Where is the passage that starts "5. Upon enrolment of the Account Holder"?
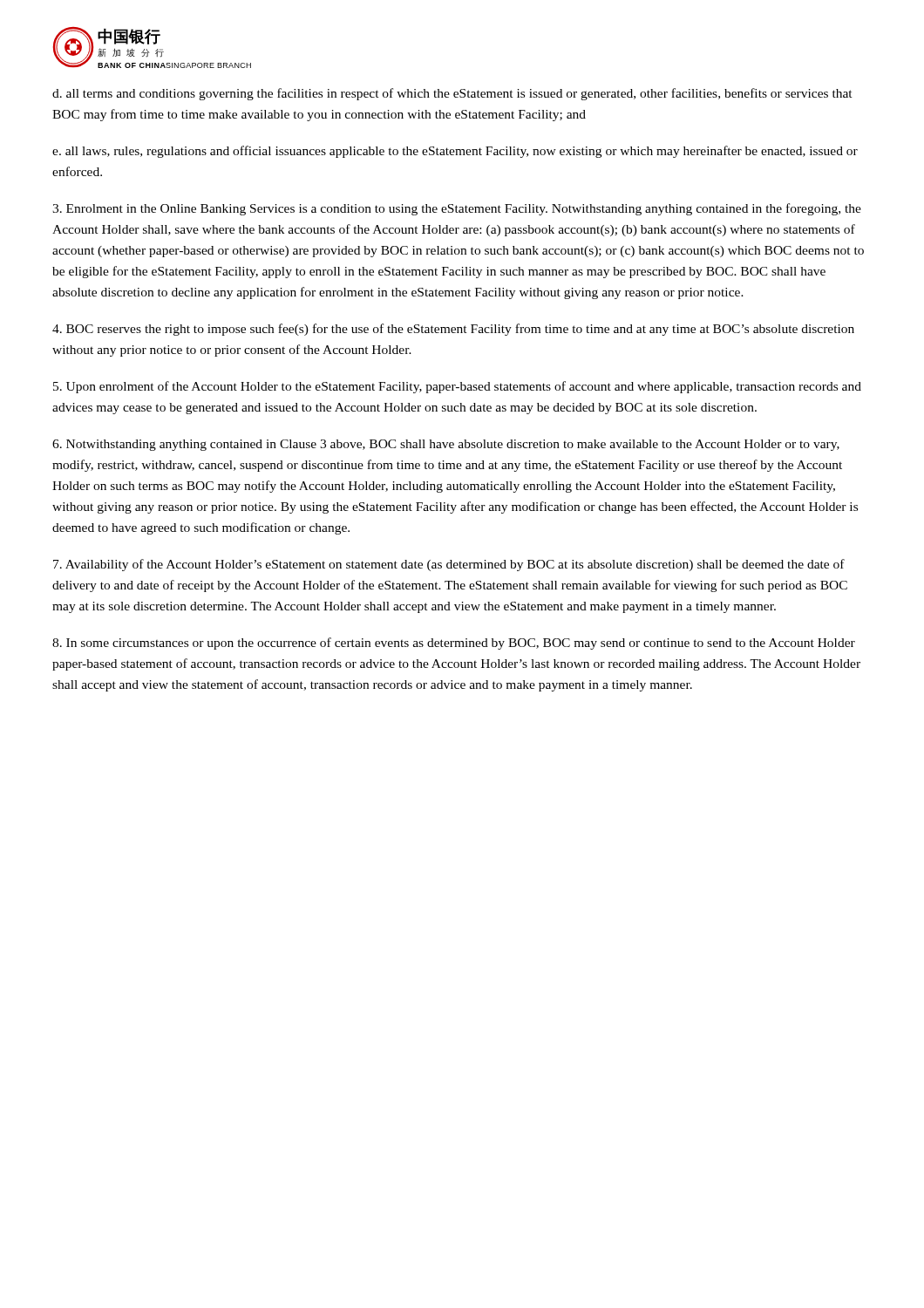This screenshot has width=924, height=1308. point(457,396)
